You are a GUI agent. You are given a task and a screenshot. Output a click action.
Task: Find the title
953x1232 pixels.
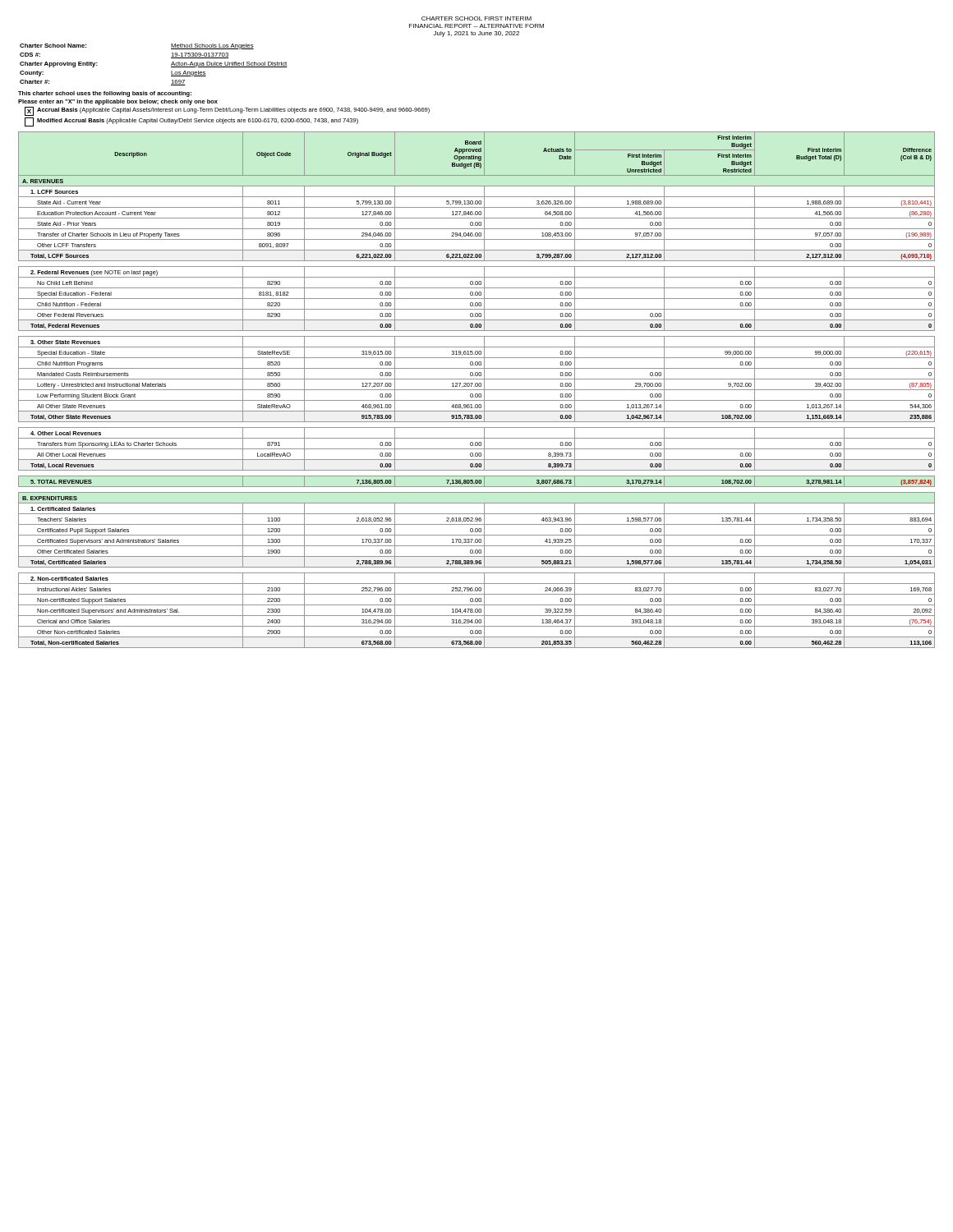click(x=476, y=26)
